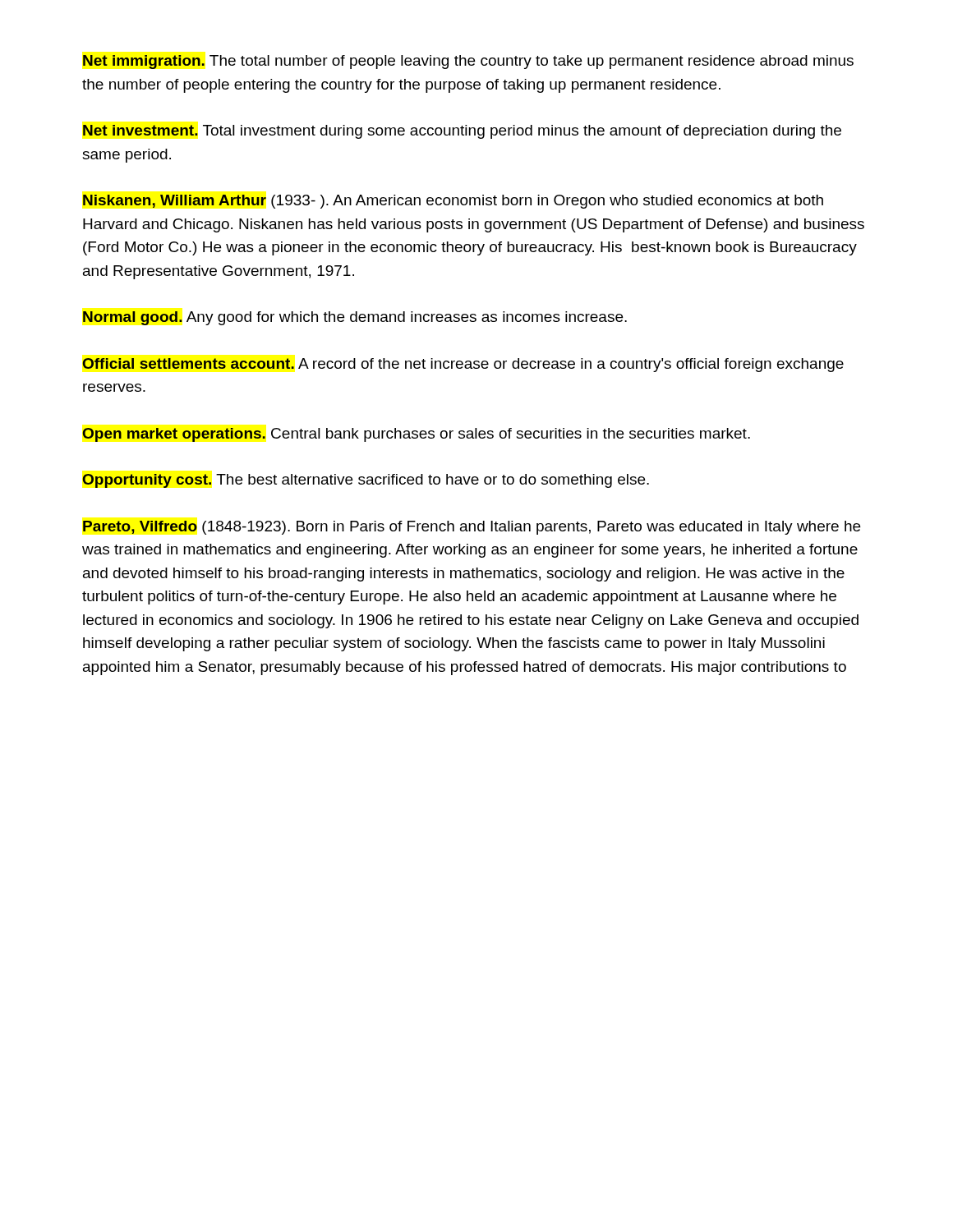Screen dimensions: 1232x953
Task: Where is the passage that starts "Official settlements account. A record"?
Action: pos(463,375)
